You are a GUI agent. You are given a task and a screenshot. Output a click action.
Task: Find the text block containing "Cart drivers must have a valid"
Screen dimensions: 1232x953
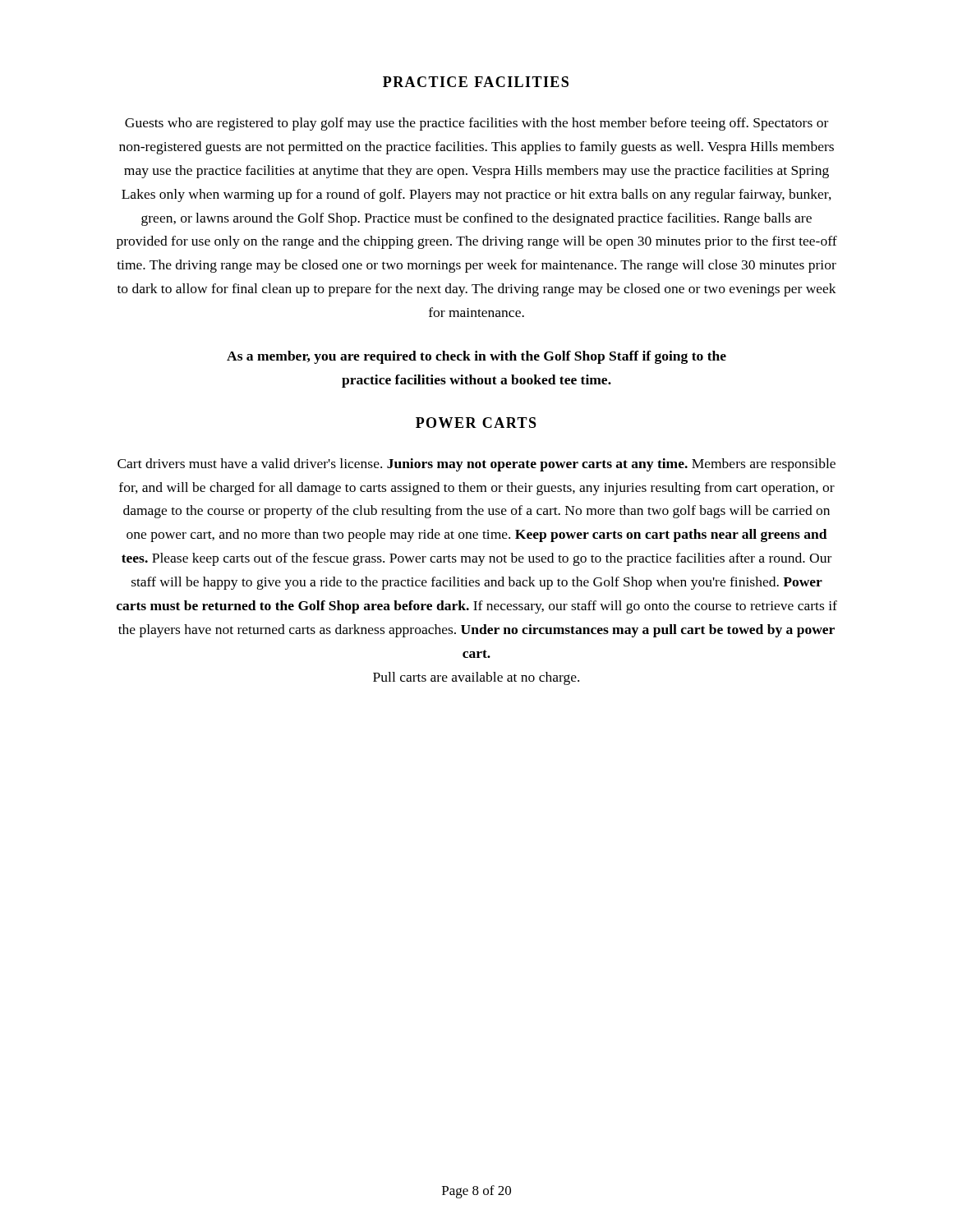(476, 570)
